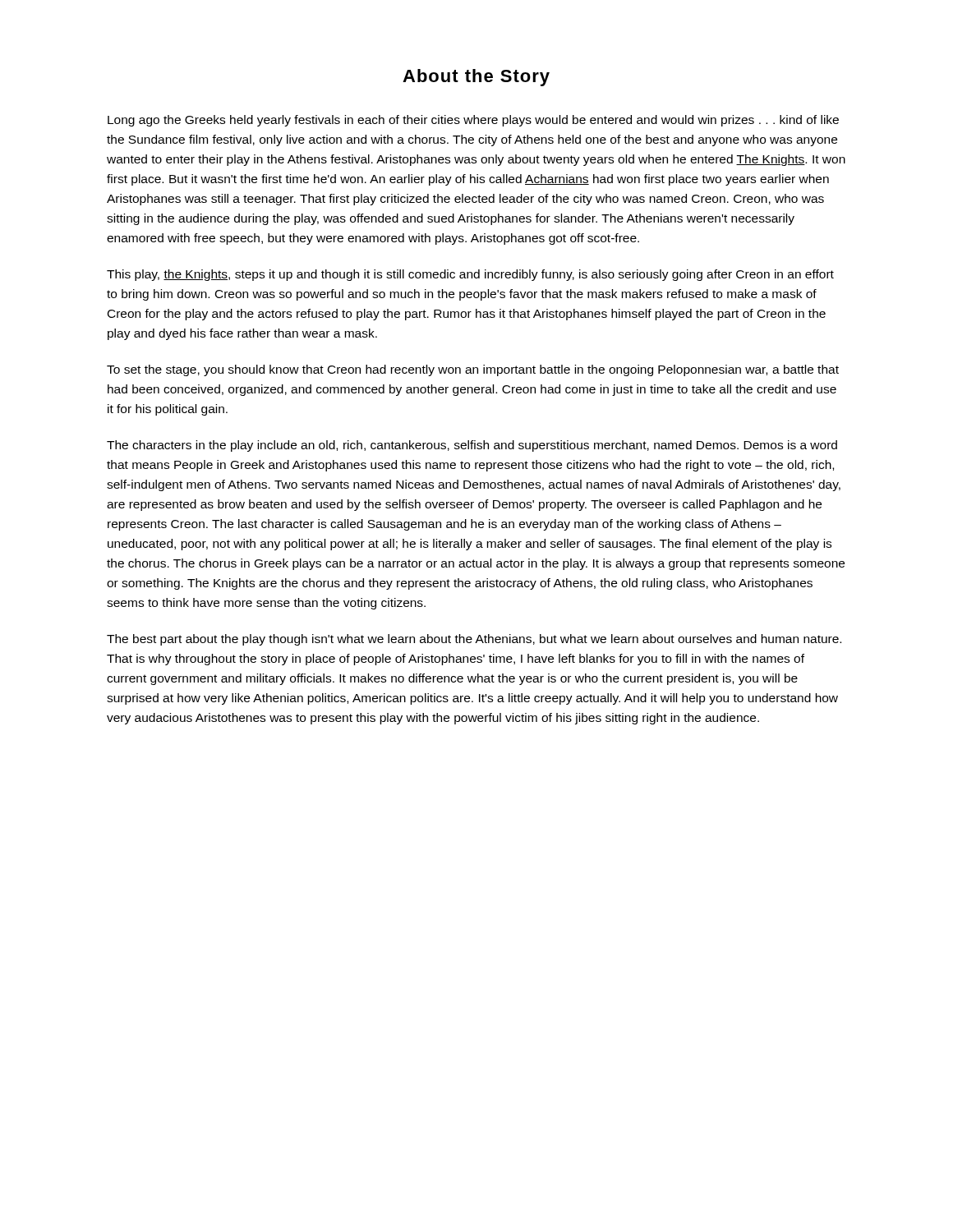Click on the title that reads "About the Story"
This screenshot has width=953, height=1232.
pos(476,76)
